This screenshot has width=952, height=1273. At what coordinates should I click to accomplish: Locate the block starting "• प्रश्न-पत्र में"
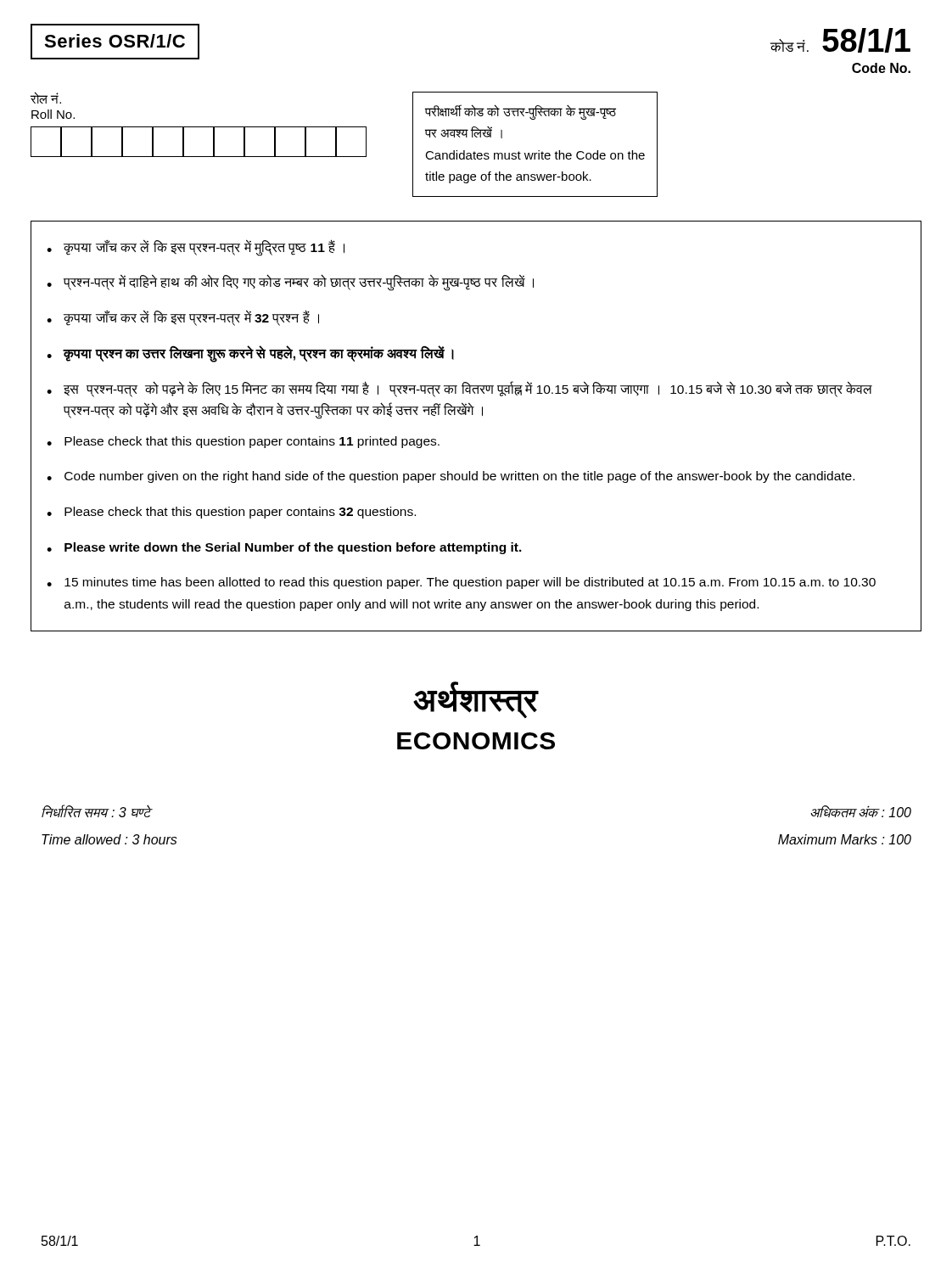[x=292, y=285]
